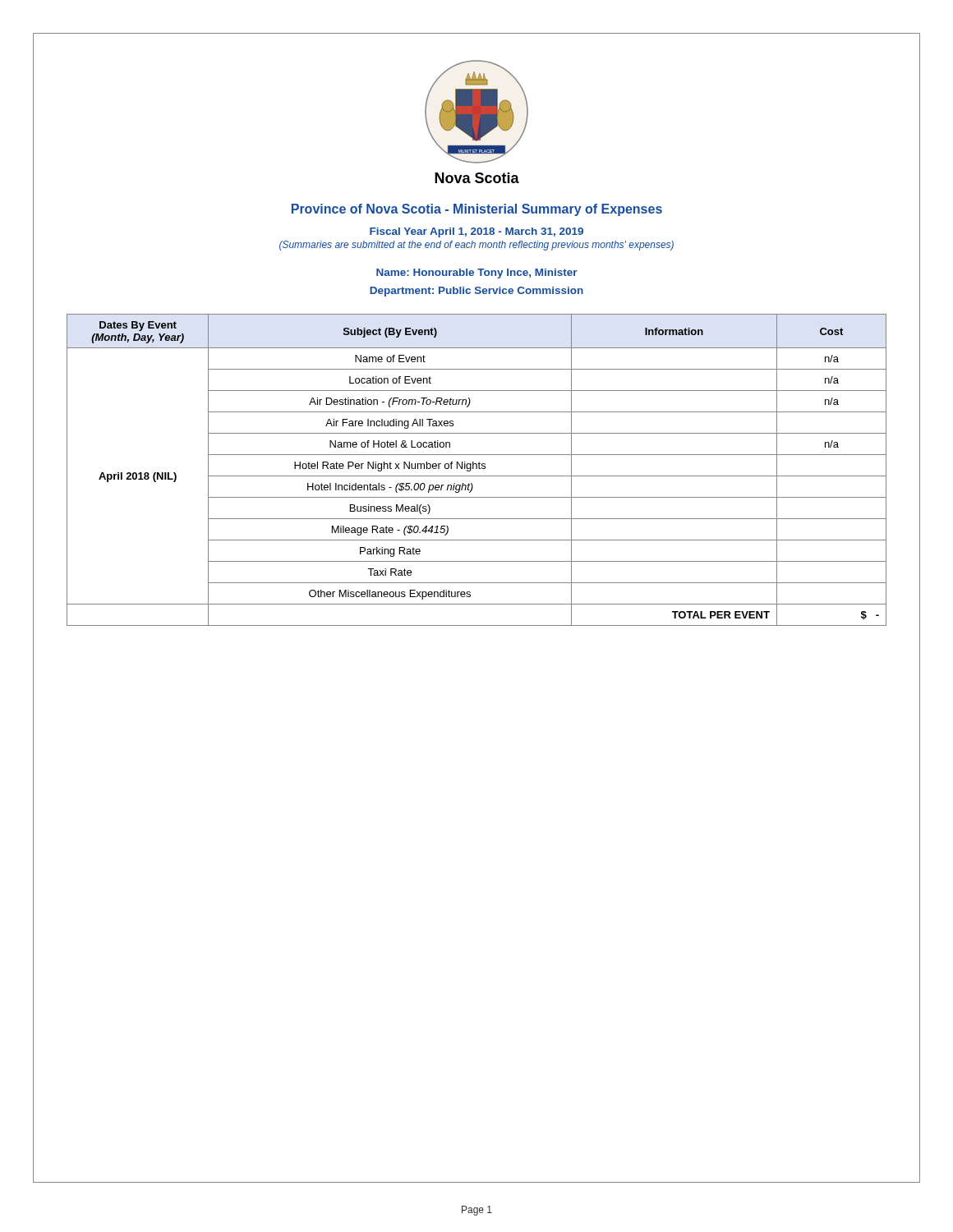This screenshot has height=1232, width=953.
Task: Locate the table with the text "Mileage Rate -"
Action: (x=476, y=470)
